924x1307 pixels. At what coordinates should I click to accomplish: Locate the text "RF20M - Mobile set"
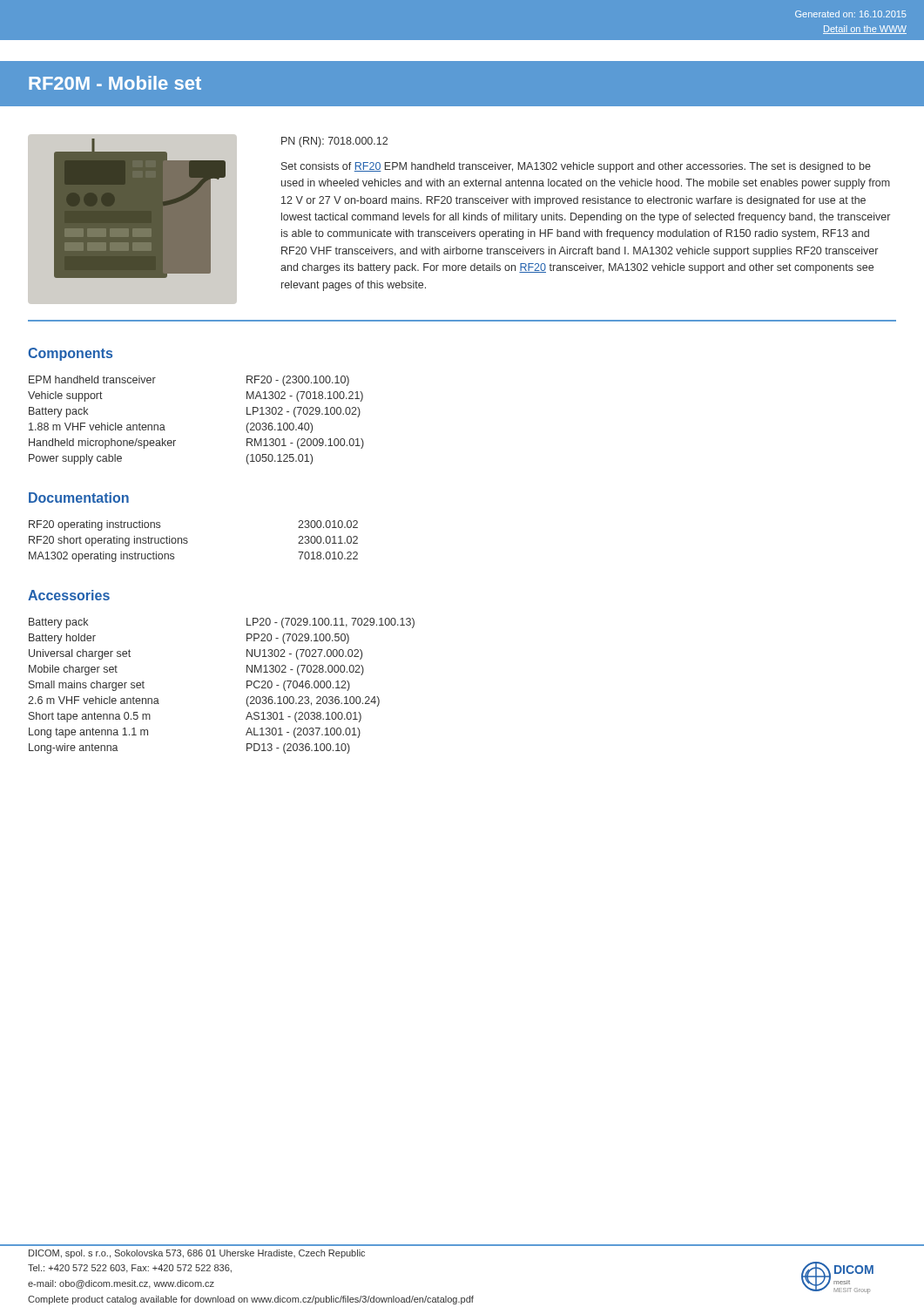click(x=101, y=84)
